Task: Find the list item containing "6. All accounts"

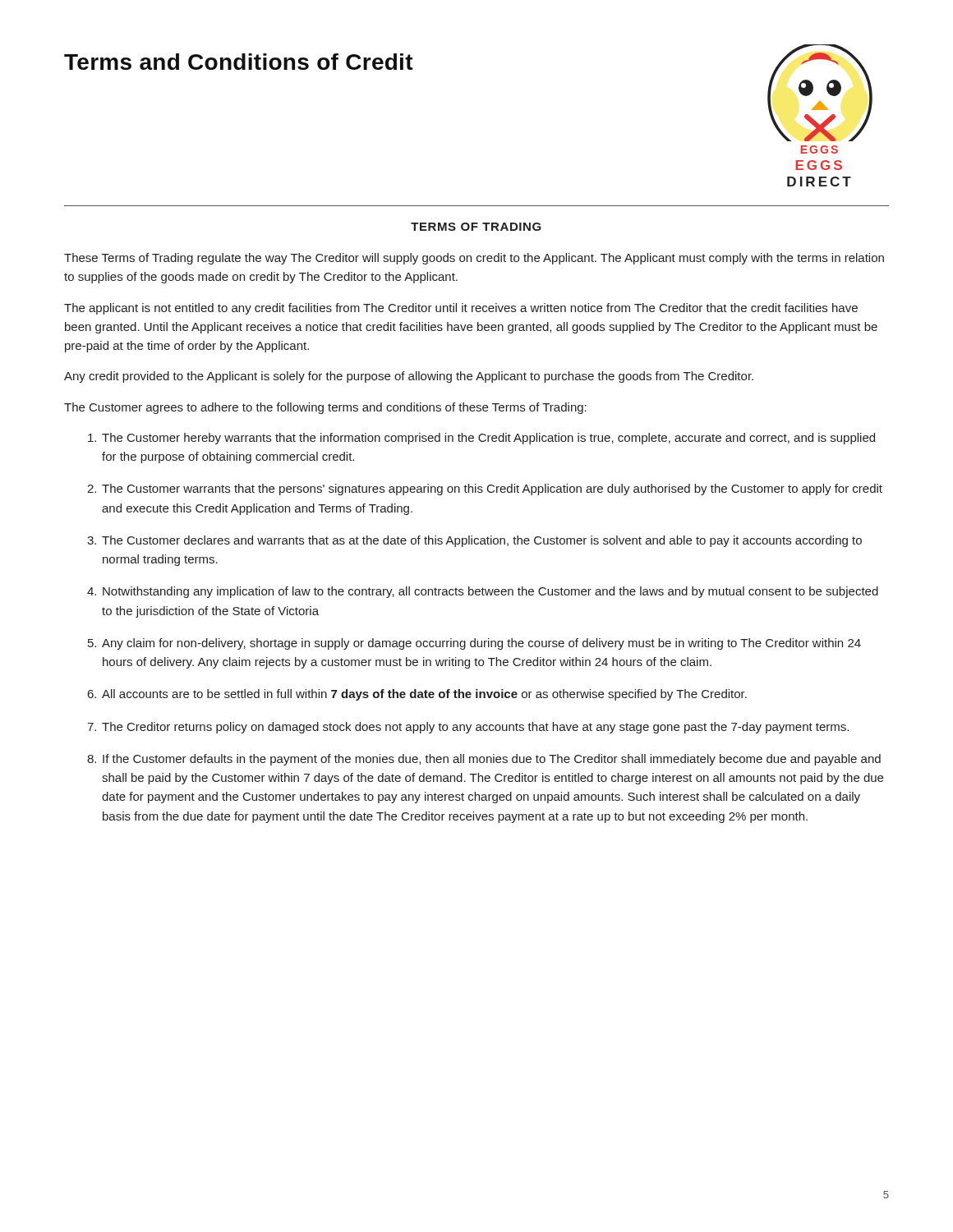Action: 476,694
